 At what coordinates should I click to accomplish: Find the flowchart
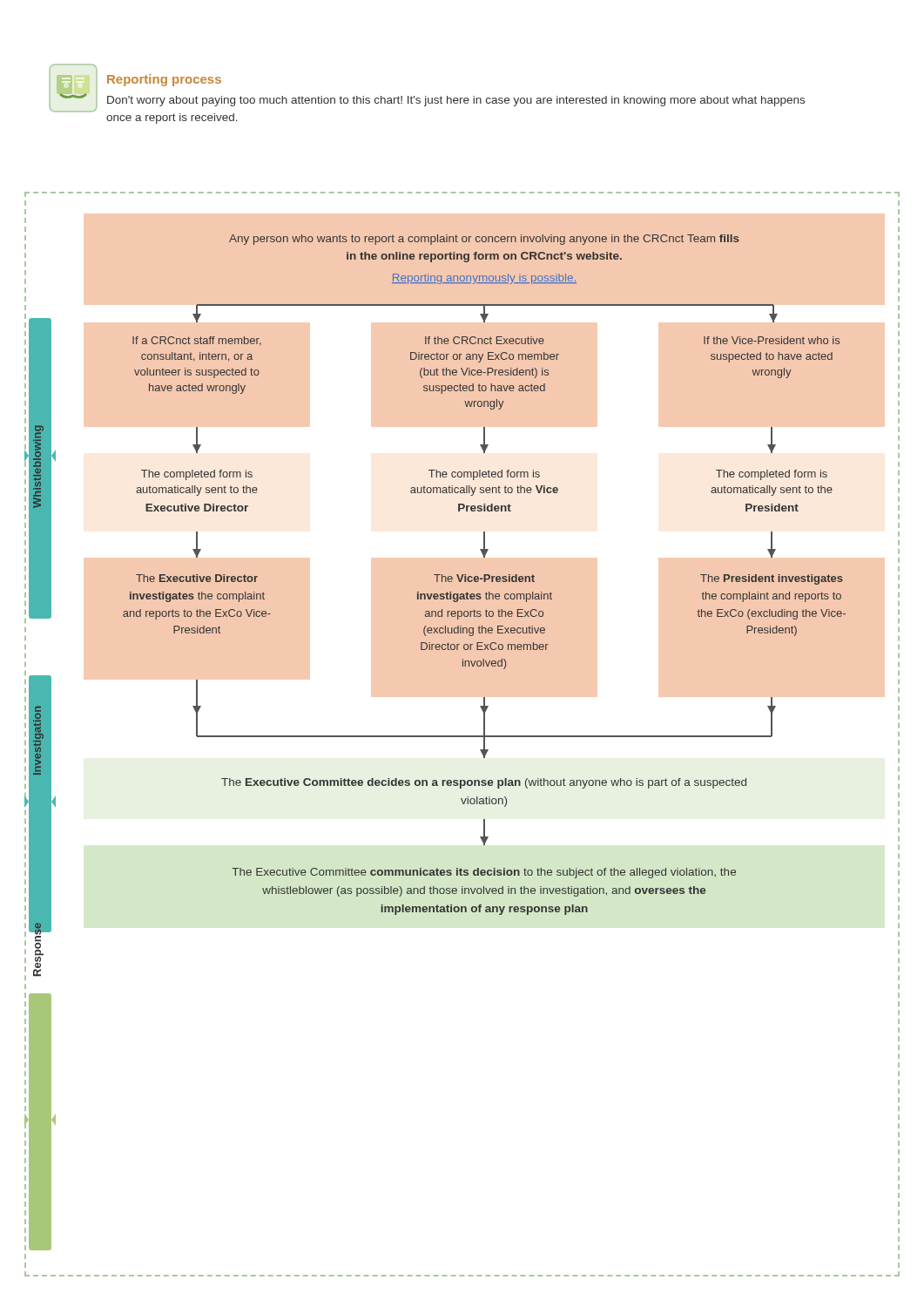462,734
